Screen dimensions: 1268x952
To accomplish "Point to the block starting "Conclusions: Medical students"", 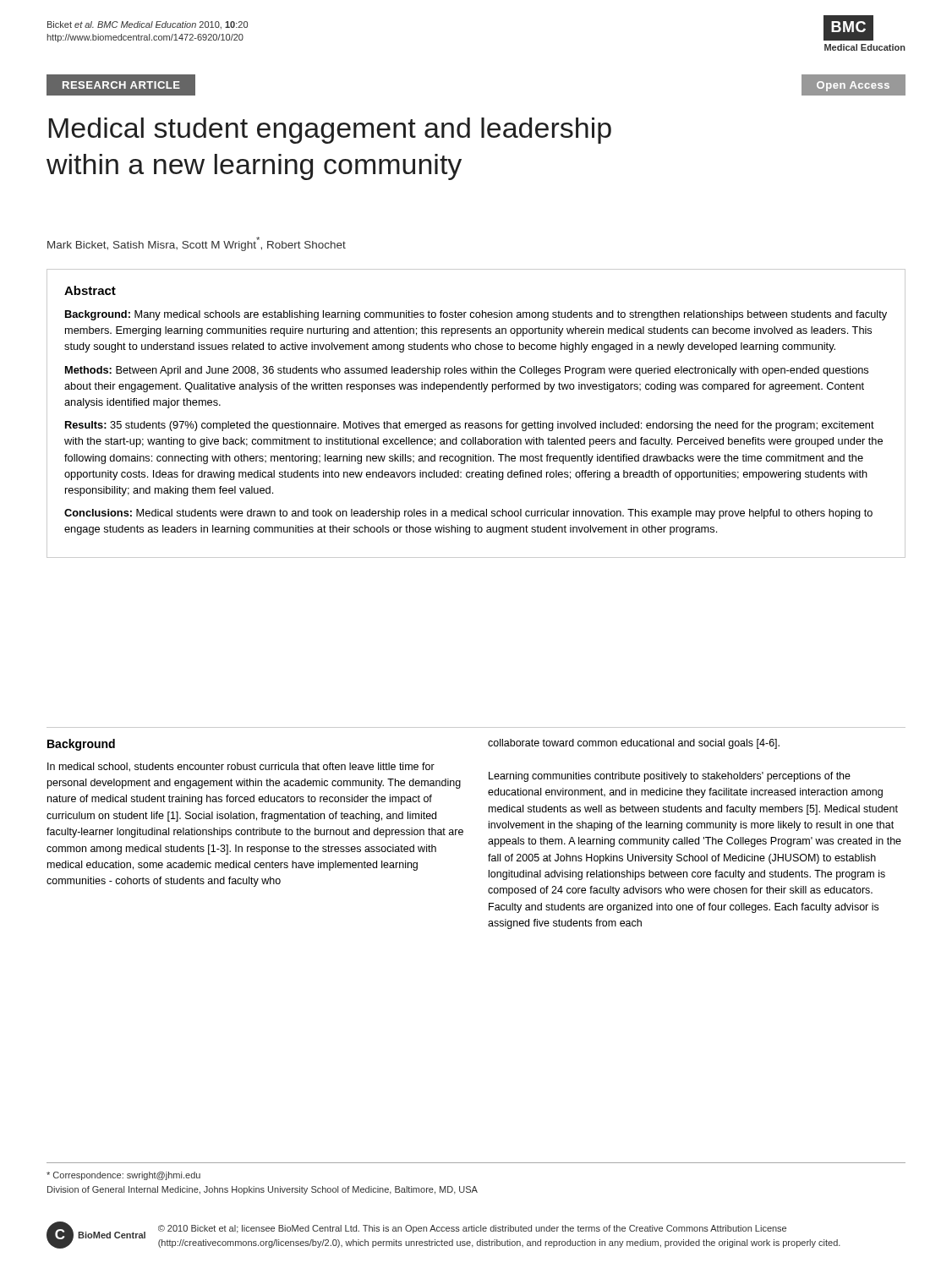I will pyautogui.click(x=469, y=521).
